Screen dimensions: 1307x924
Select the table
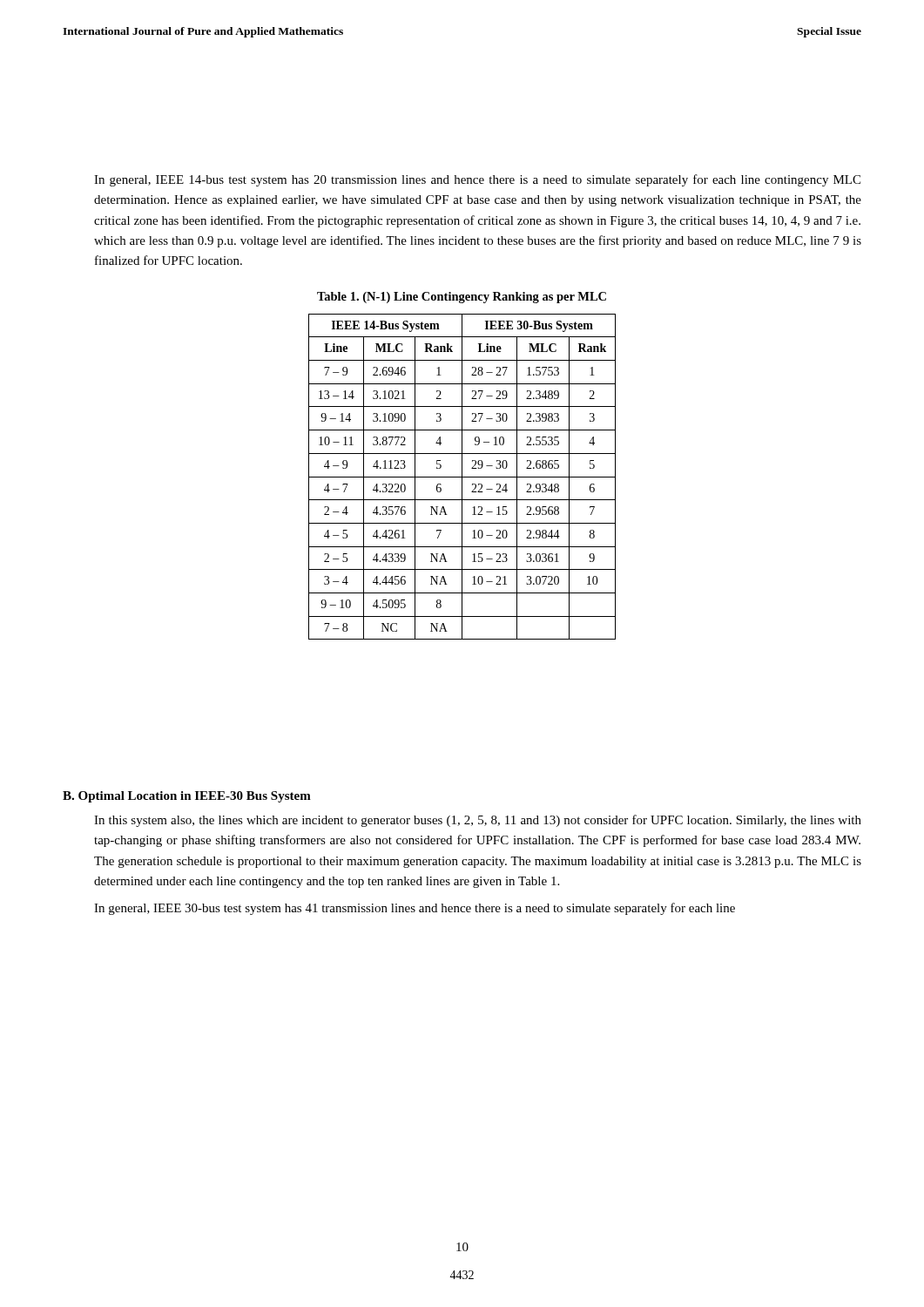(x=462, y=477)
